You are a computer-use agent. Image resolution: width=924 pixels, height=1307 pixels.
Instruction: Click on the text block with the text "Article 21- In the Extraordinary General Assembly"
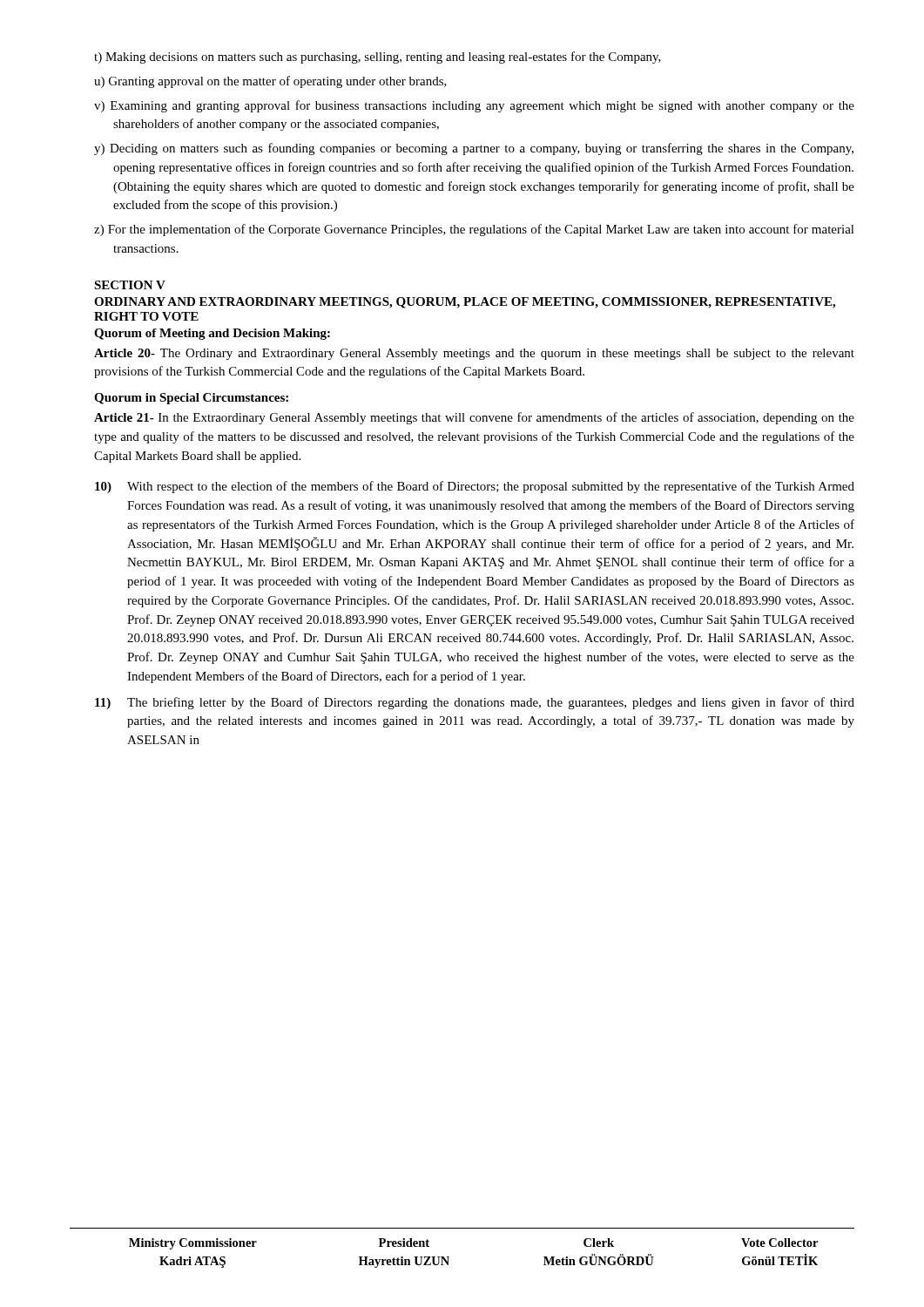474,436
